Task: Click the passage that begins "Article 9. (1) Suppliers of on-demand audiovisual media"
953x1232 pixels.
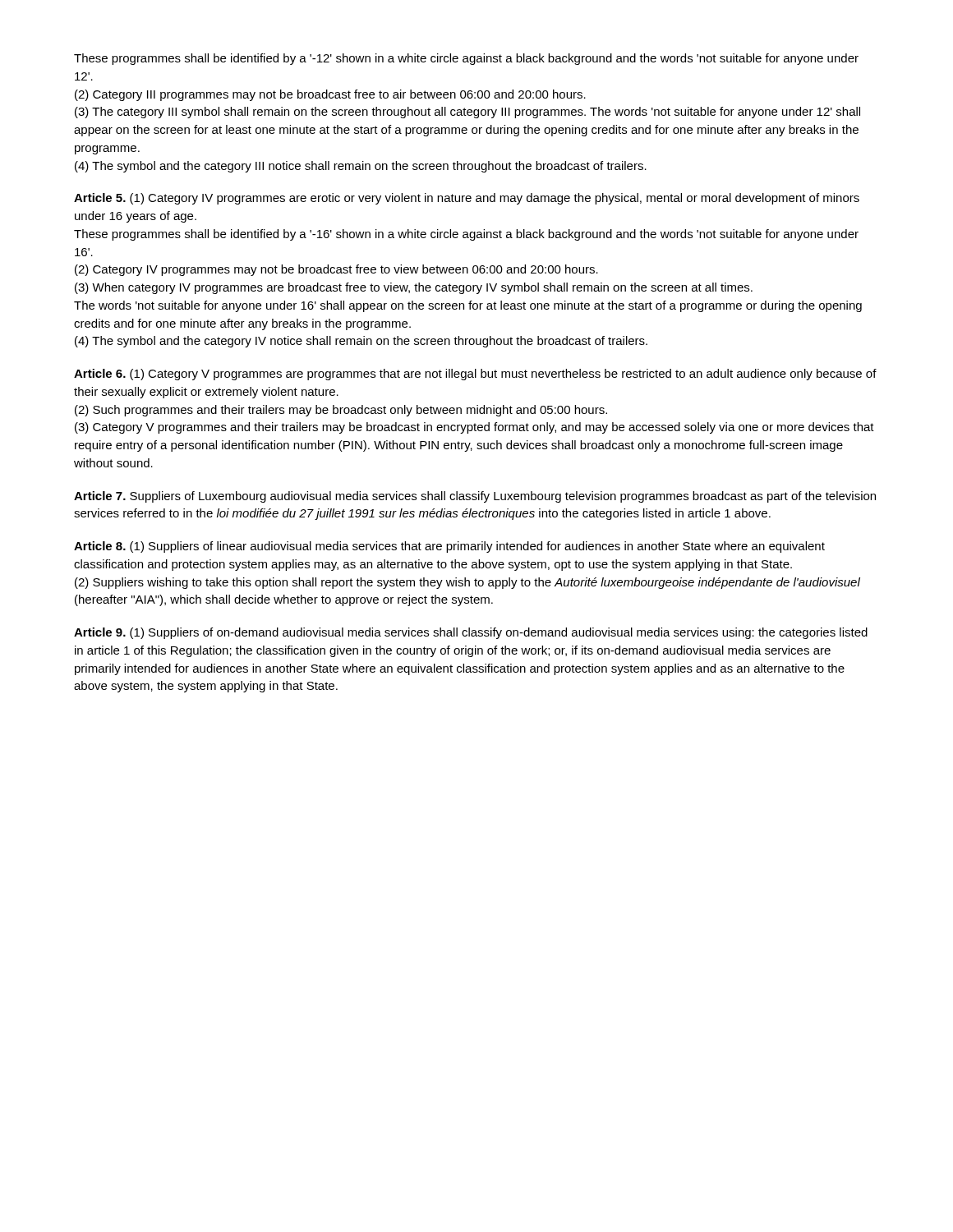Action: pos(471,659)
